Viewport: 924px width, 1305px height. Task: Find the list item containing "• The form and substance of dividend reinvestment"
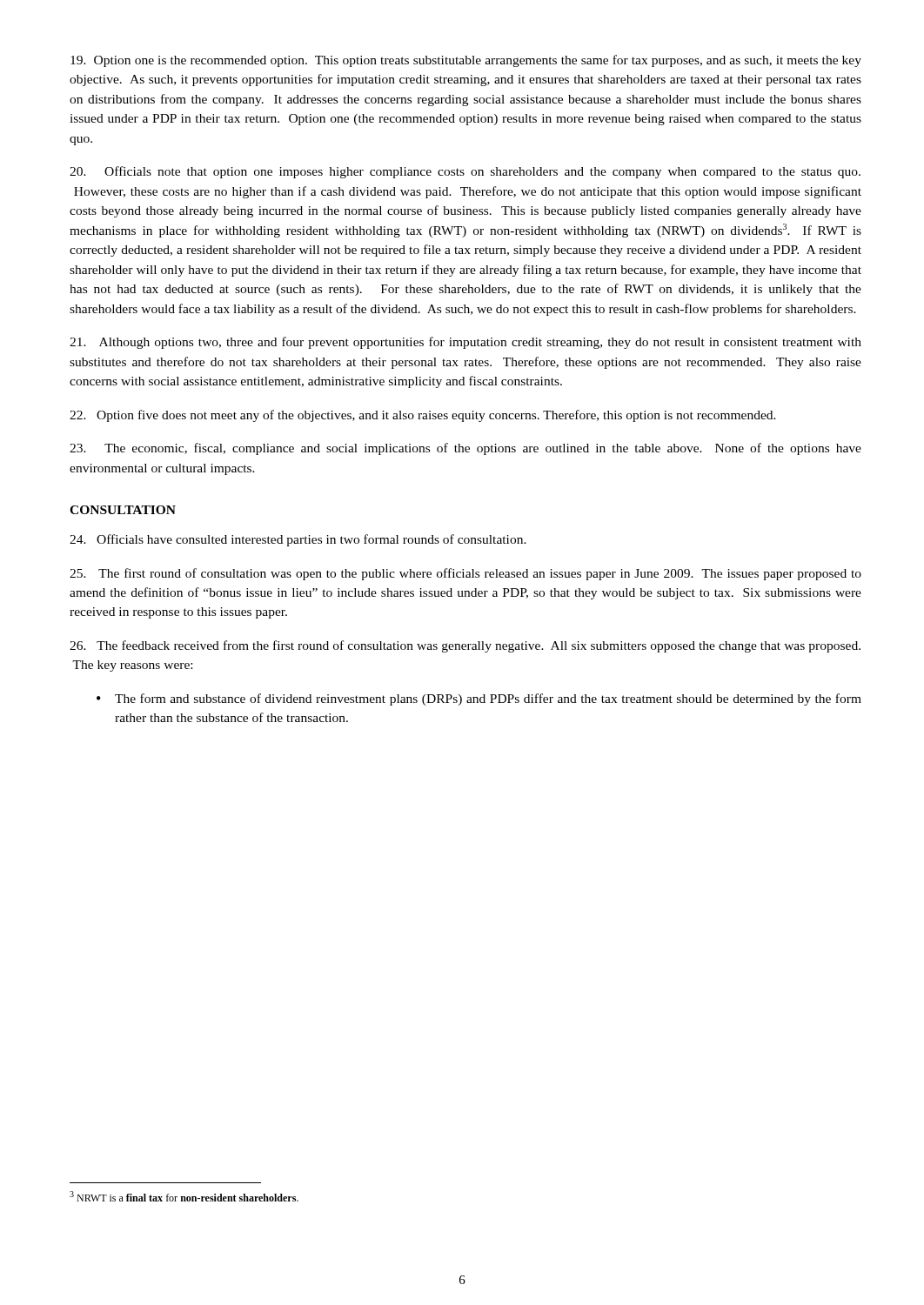478,708
